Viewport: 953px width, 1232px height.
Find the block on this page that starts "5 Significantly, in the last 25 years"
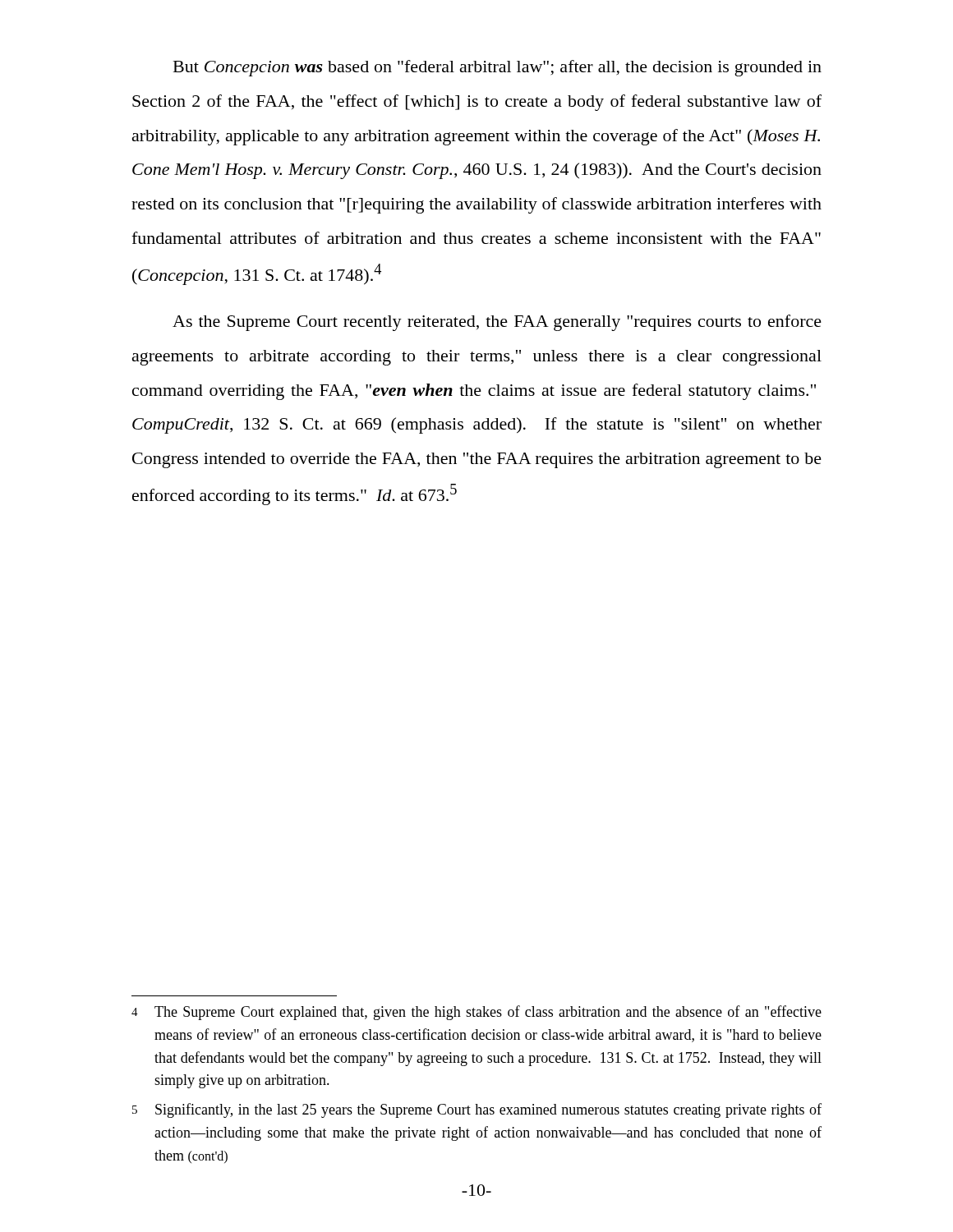(x=476, y=1134)
